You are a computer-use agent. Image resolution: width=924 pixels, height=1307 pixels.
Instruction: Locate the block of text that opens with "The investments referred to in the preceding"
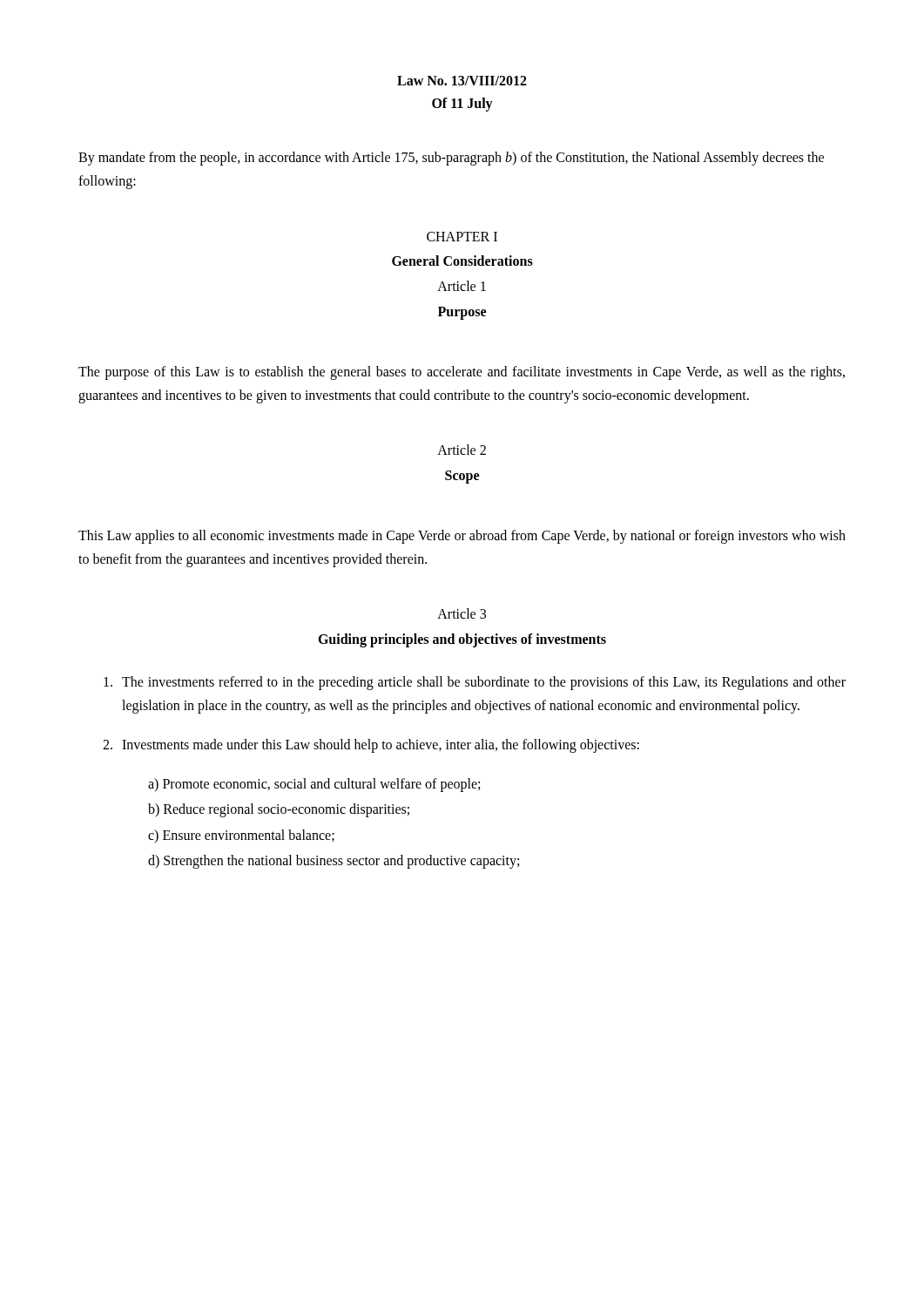[x=462, y=693]
